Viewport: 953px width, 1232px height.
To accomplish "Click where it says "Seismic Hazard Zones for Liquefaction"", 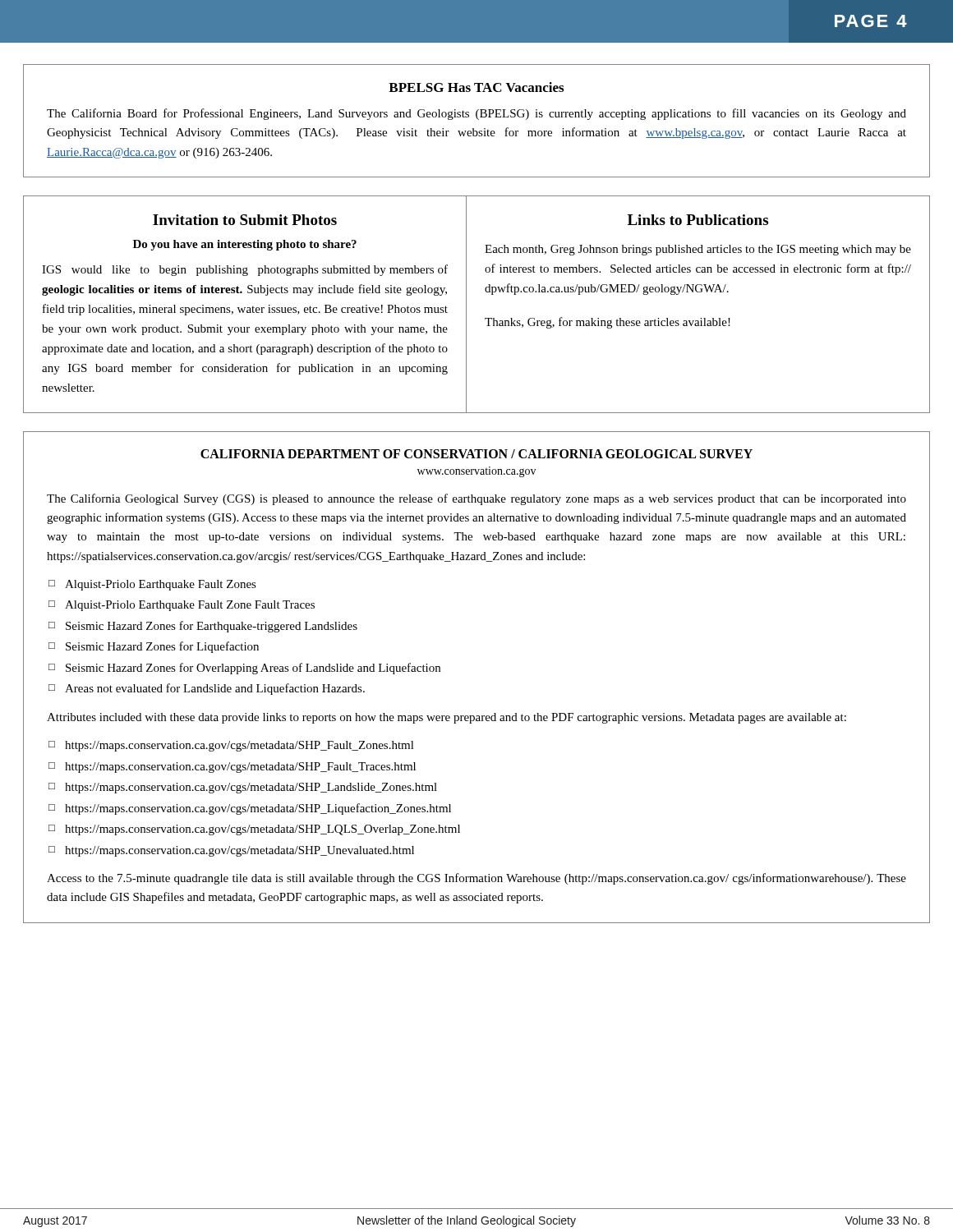I will [x=162, y=647].
